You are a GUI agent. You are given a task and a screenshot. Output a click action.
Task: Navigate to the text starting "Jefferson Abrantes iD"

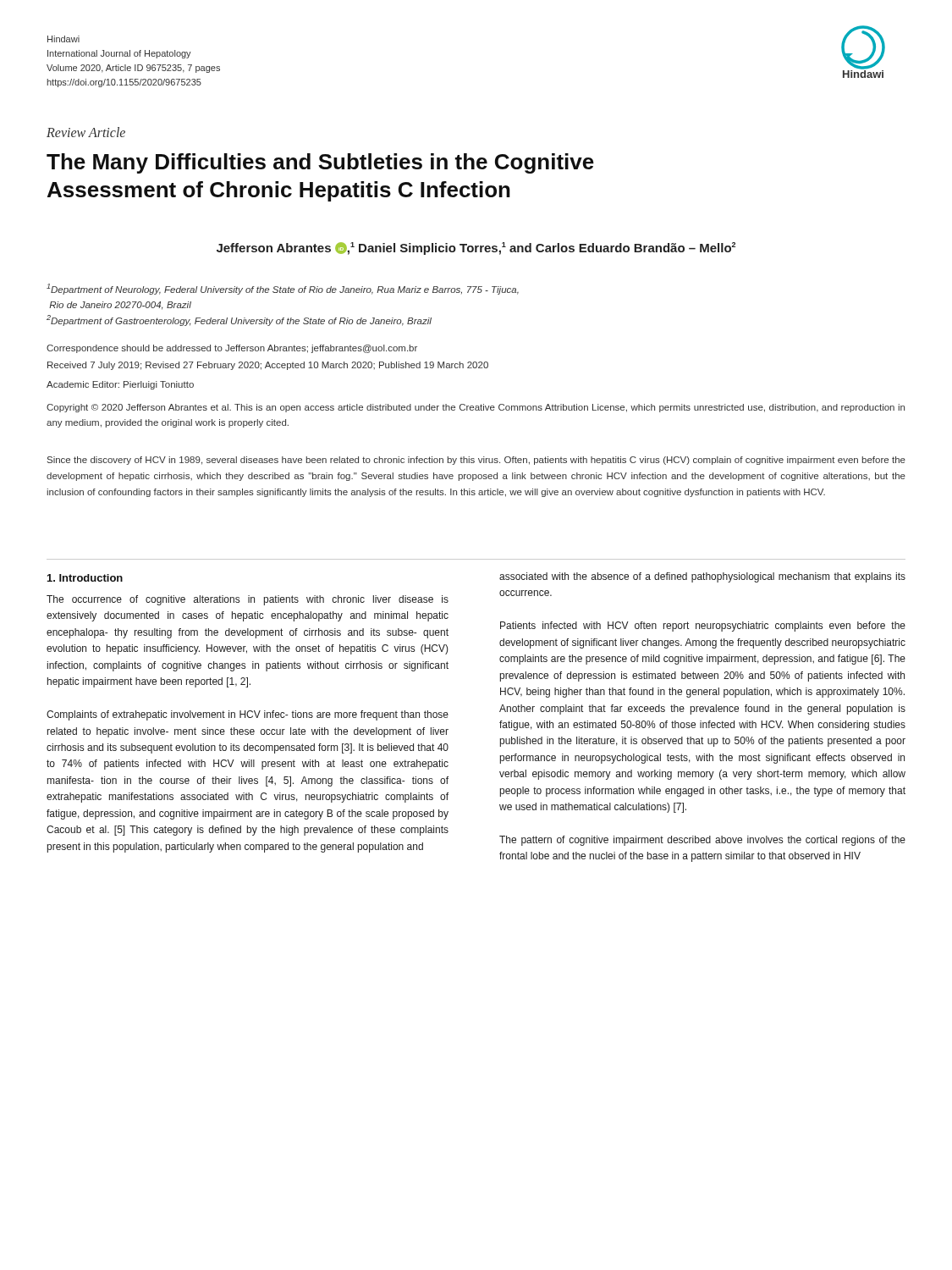(x=476, y=248)
